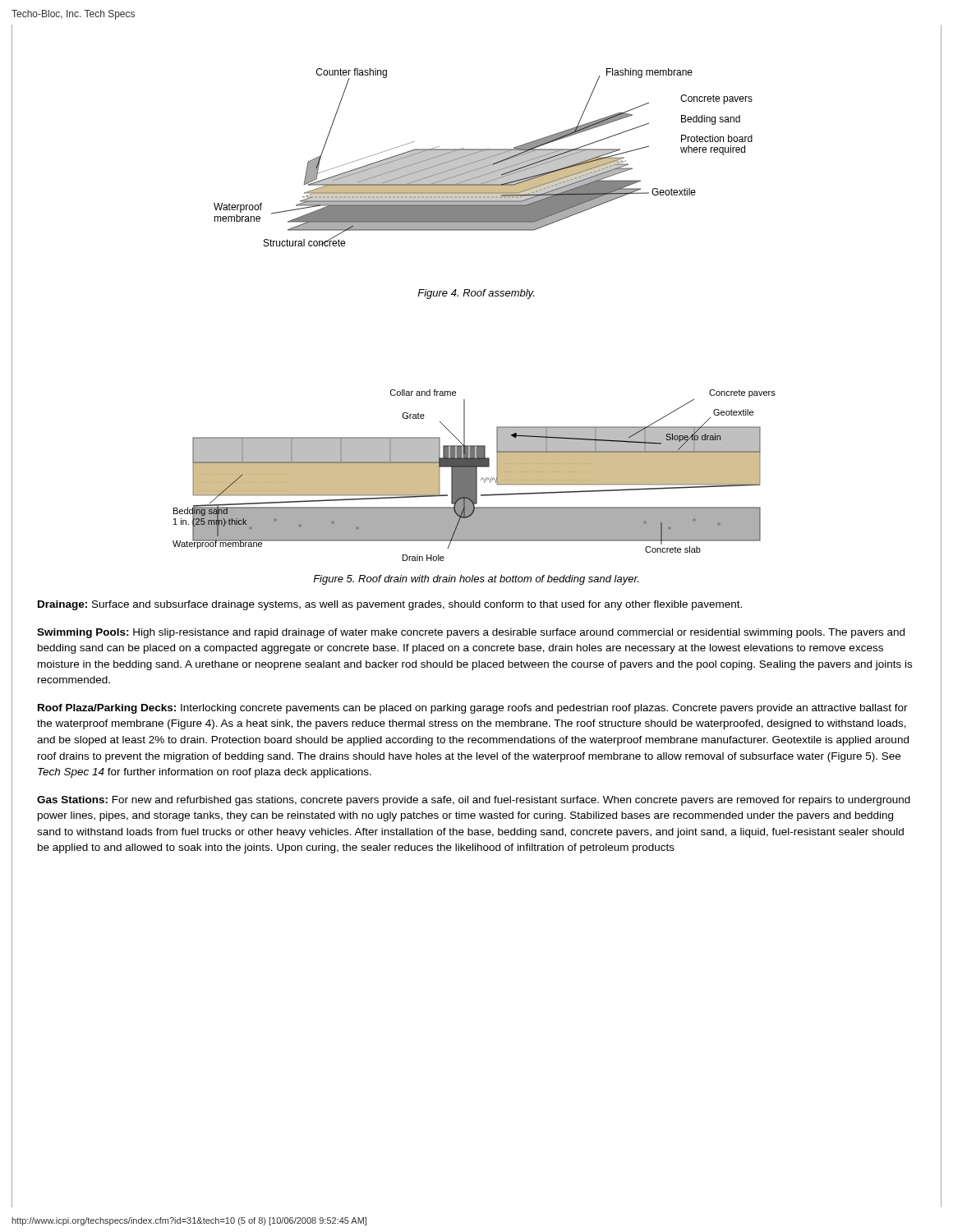953x1232 pixels.
Task: Locate the text starting "Roof Plaza/Parking Decks: Interlocking concrete pavements can"
Action: click(473, 740)
